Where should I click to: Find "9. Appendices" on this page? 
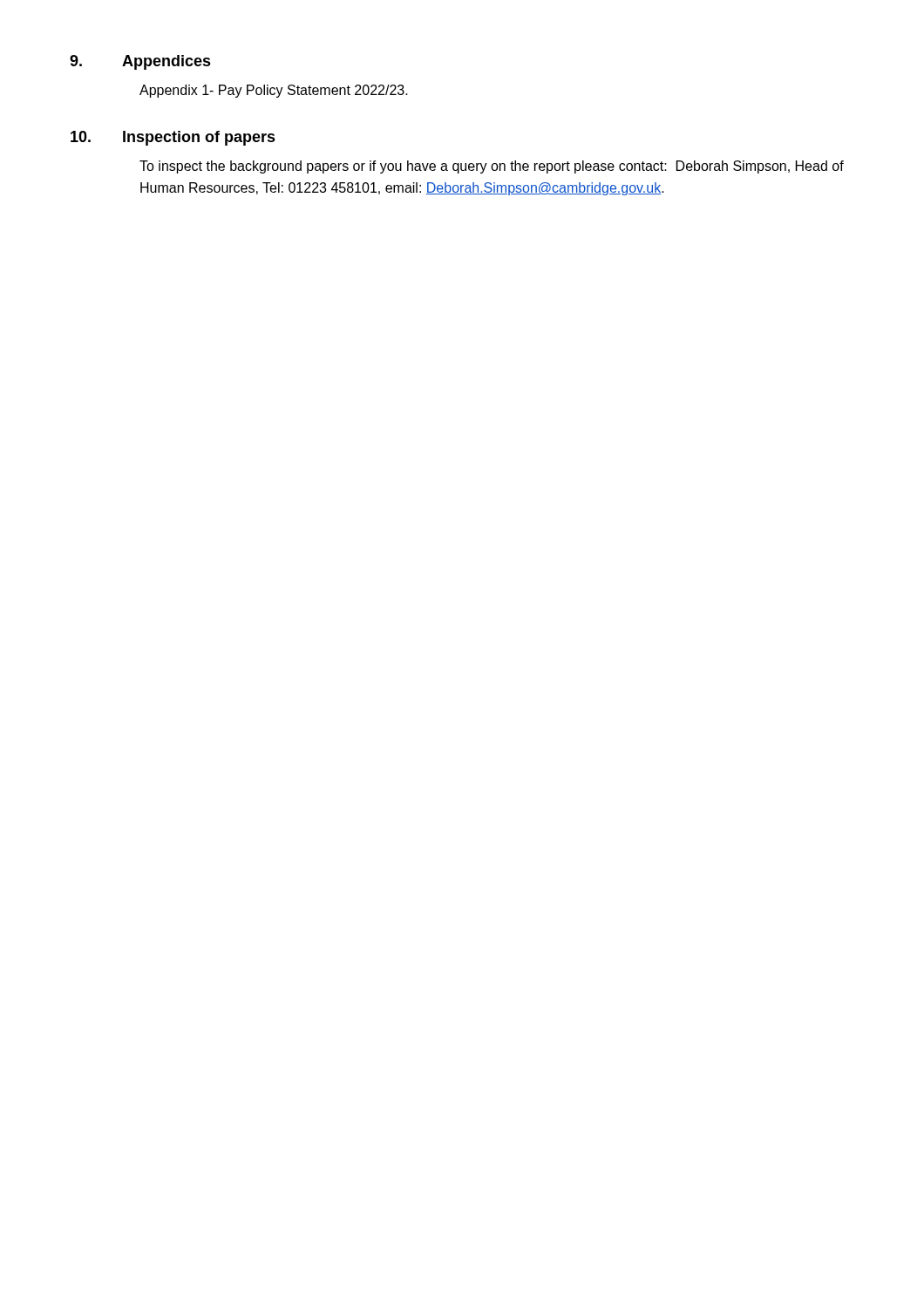pyautogui.click(x=140, y=61)
